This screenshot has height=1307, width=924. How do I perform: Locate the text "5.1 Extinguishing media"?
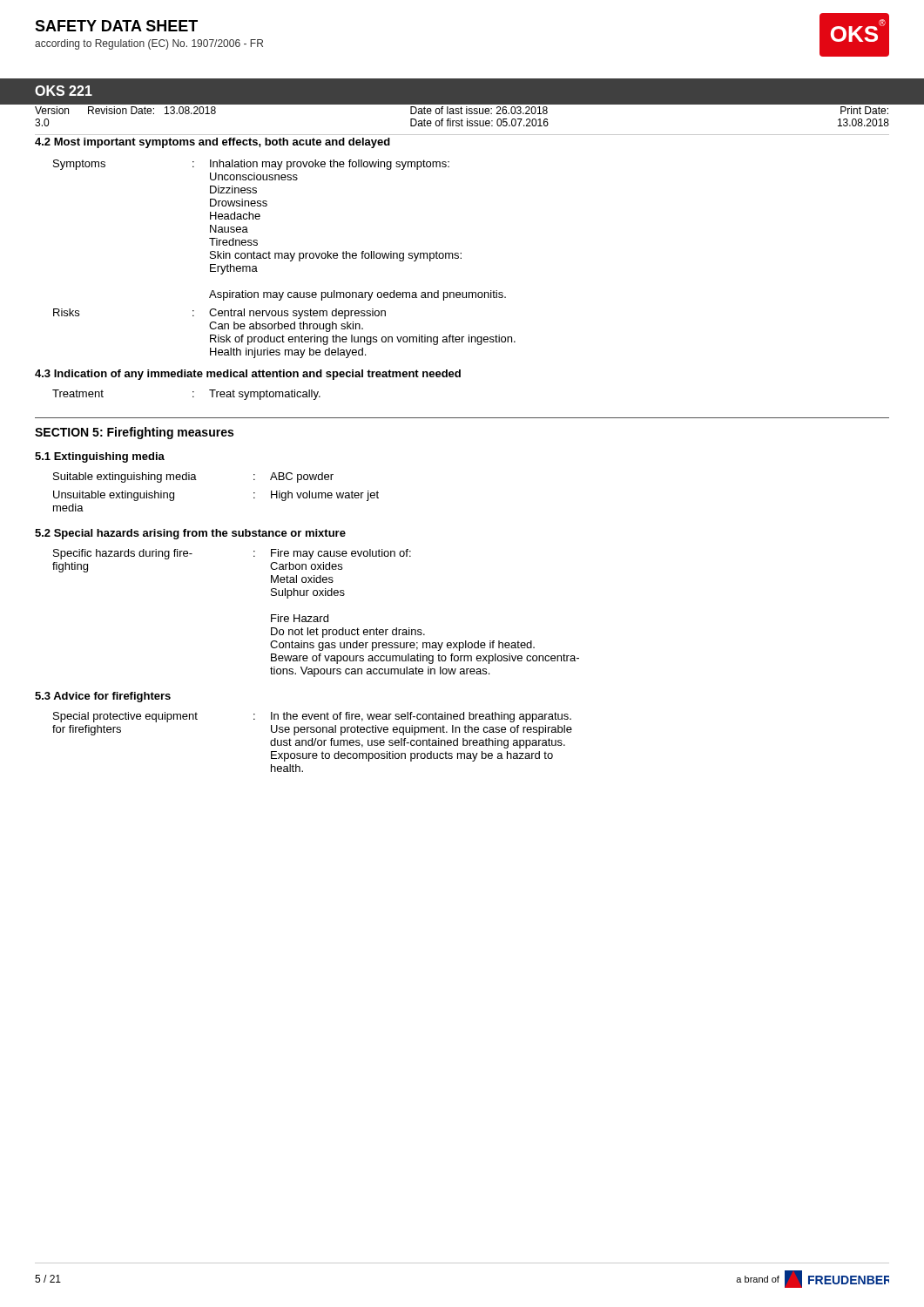(x=100, y=456)
